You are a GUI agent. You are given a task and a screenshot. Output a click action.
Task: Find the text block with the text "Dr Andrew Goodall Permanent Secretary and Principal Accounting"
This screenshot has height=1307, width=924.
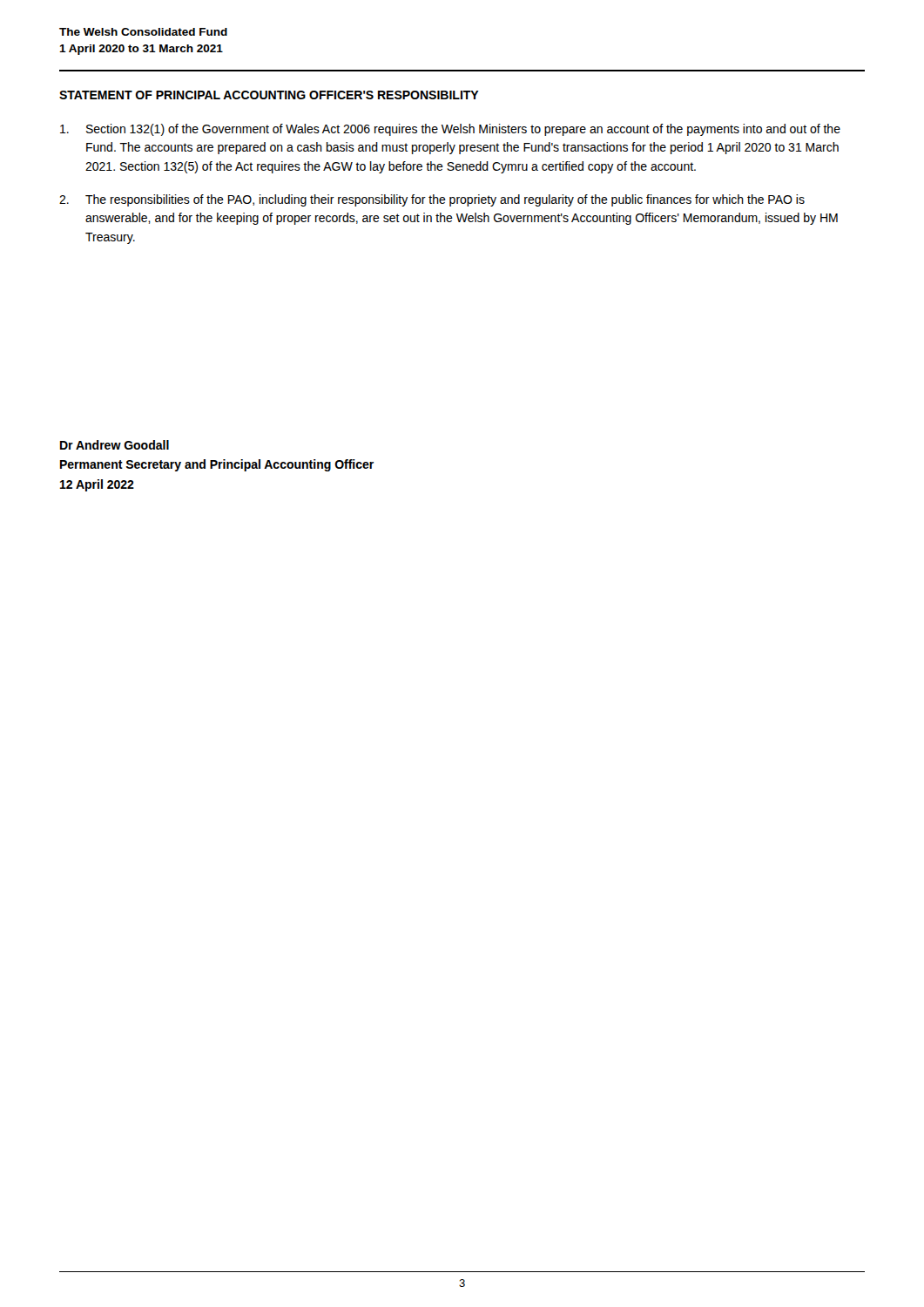(x=217, y=465)
